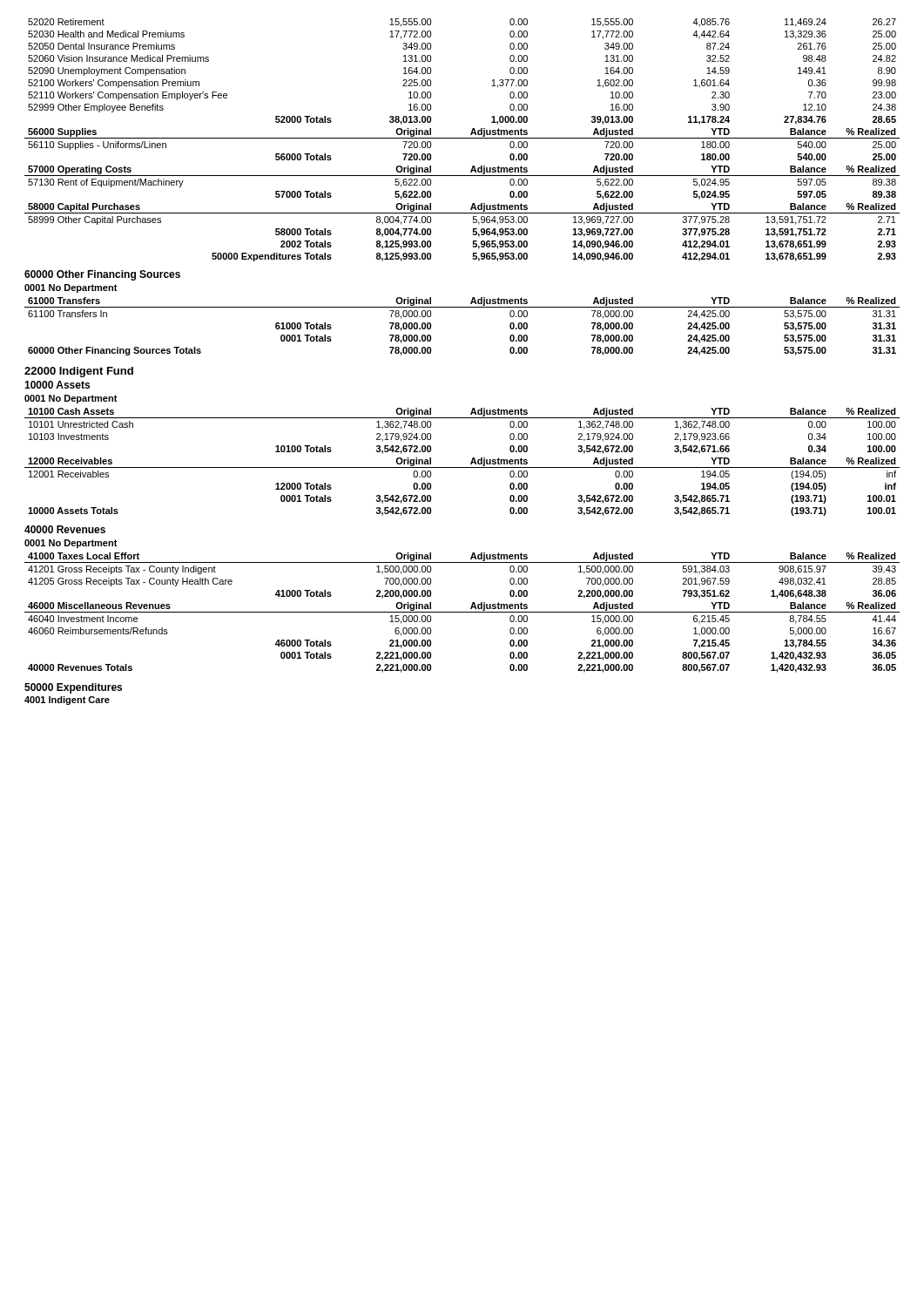
Task: Click where it says "10000 Assets"
Action: (57, 385)
